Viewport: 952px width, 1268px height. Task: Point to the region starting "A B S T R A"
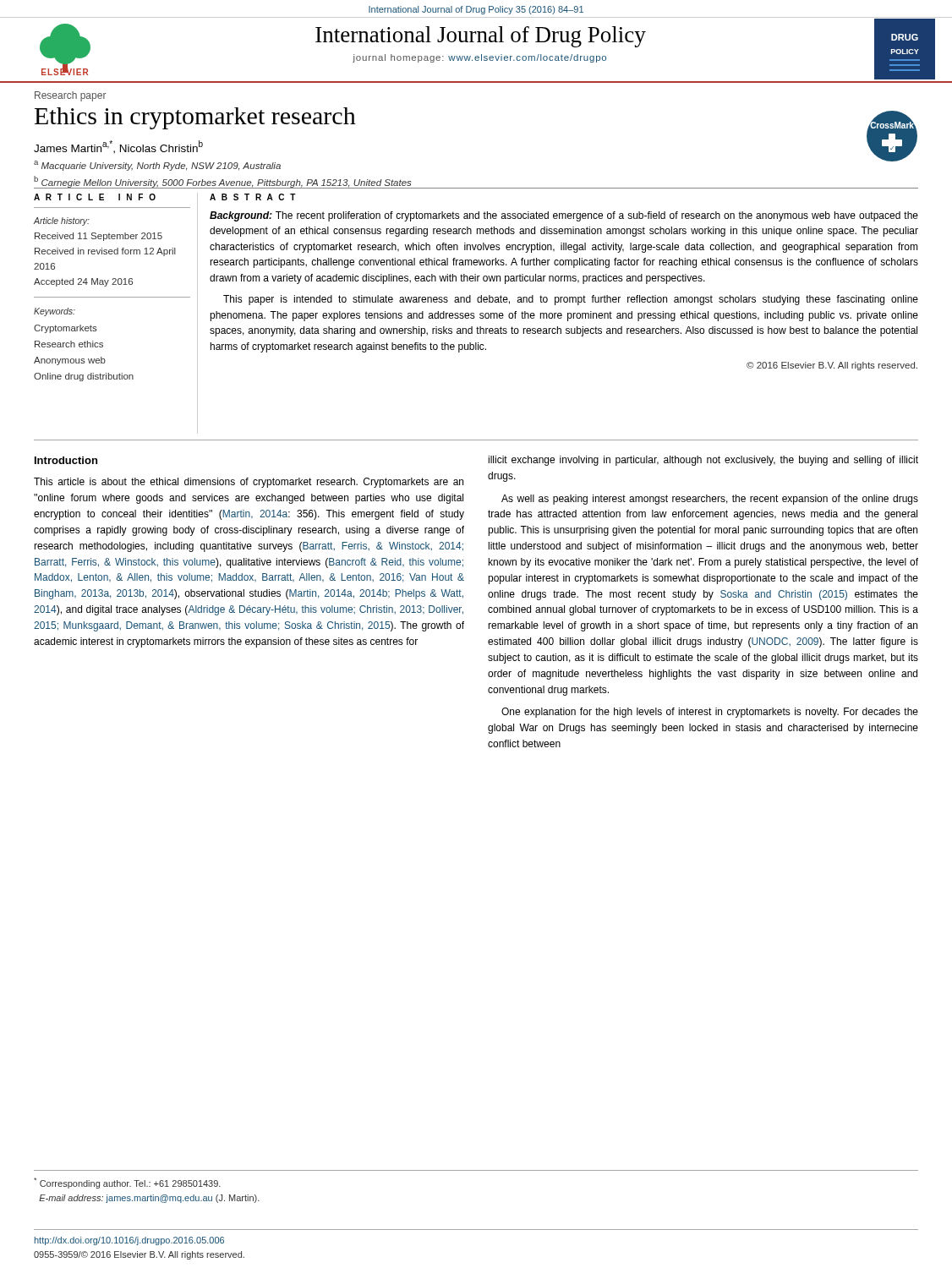[253, 197]
